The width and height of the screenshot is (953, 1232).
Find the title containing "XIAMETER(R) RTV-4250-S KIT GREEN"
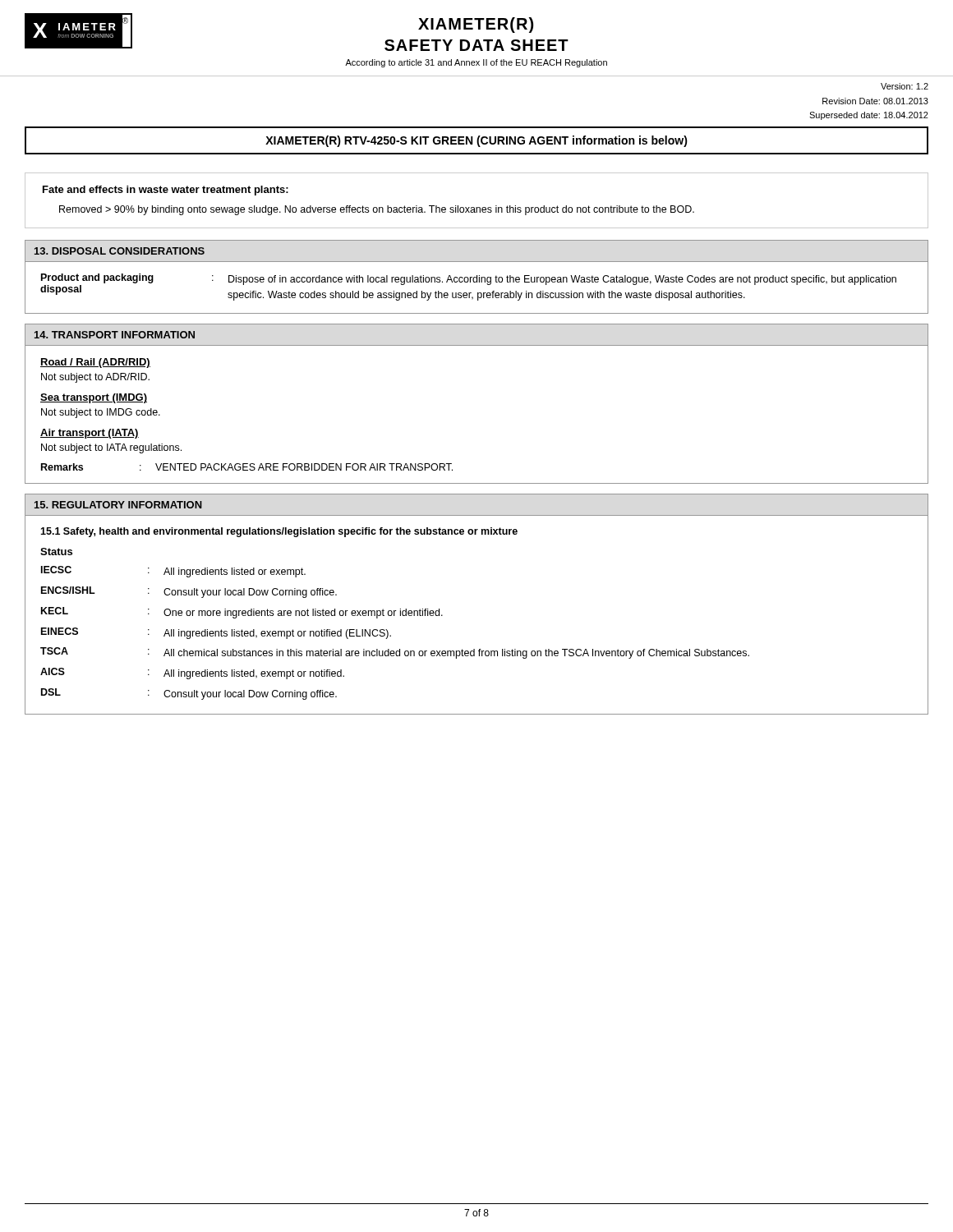pos(476,140)
